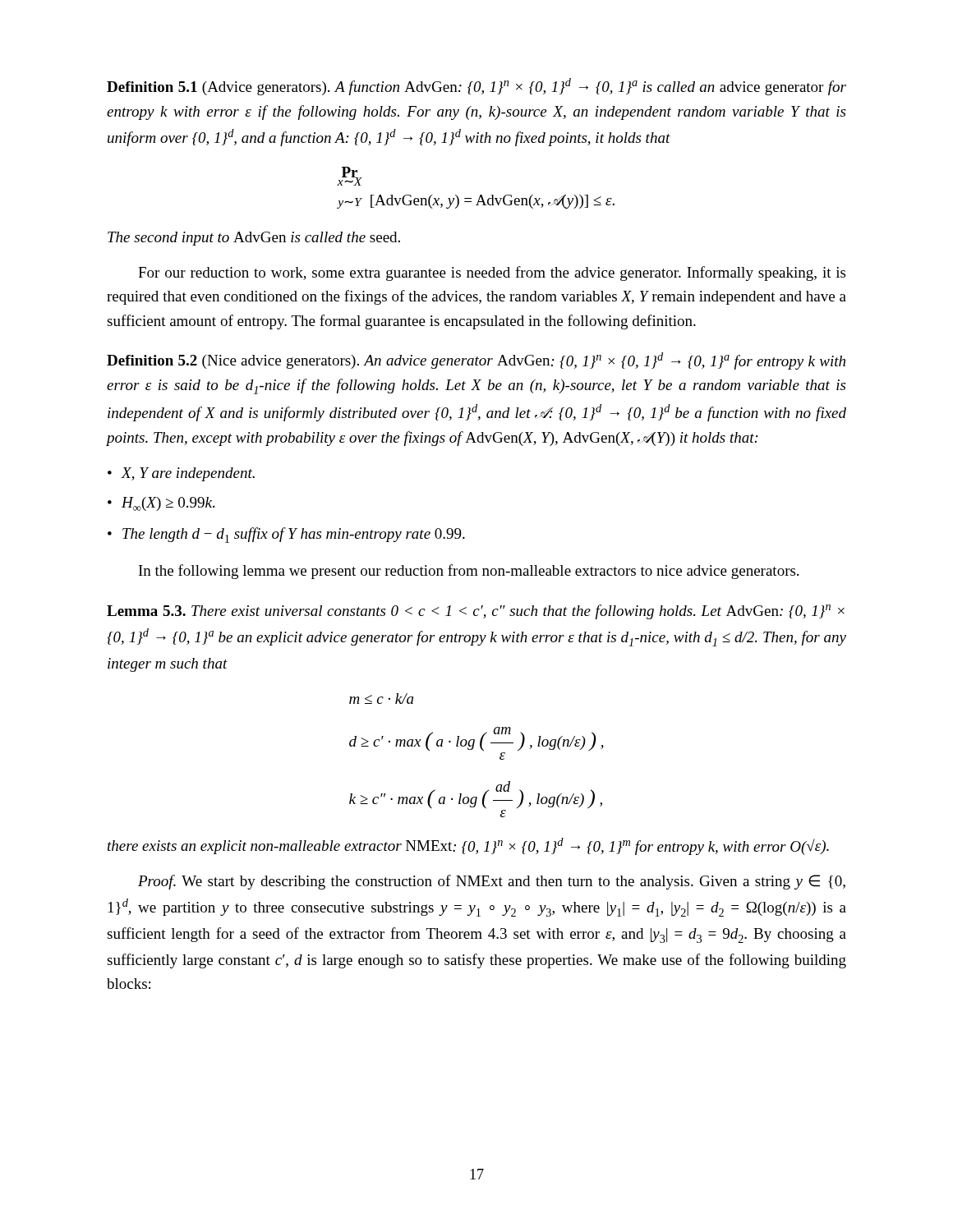Locate the text block with the text "For our reduction to work,"
Viewport: 953px width, 1232px height.
pyautogui.click(x=476, y=296)
